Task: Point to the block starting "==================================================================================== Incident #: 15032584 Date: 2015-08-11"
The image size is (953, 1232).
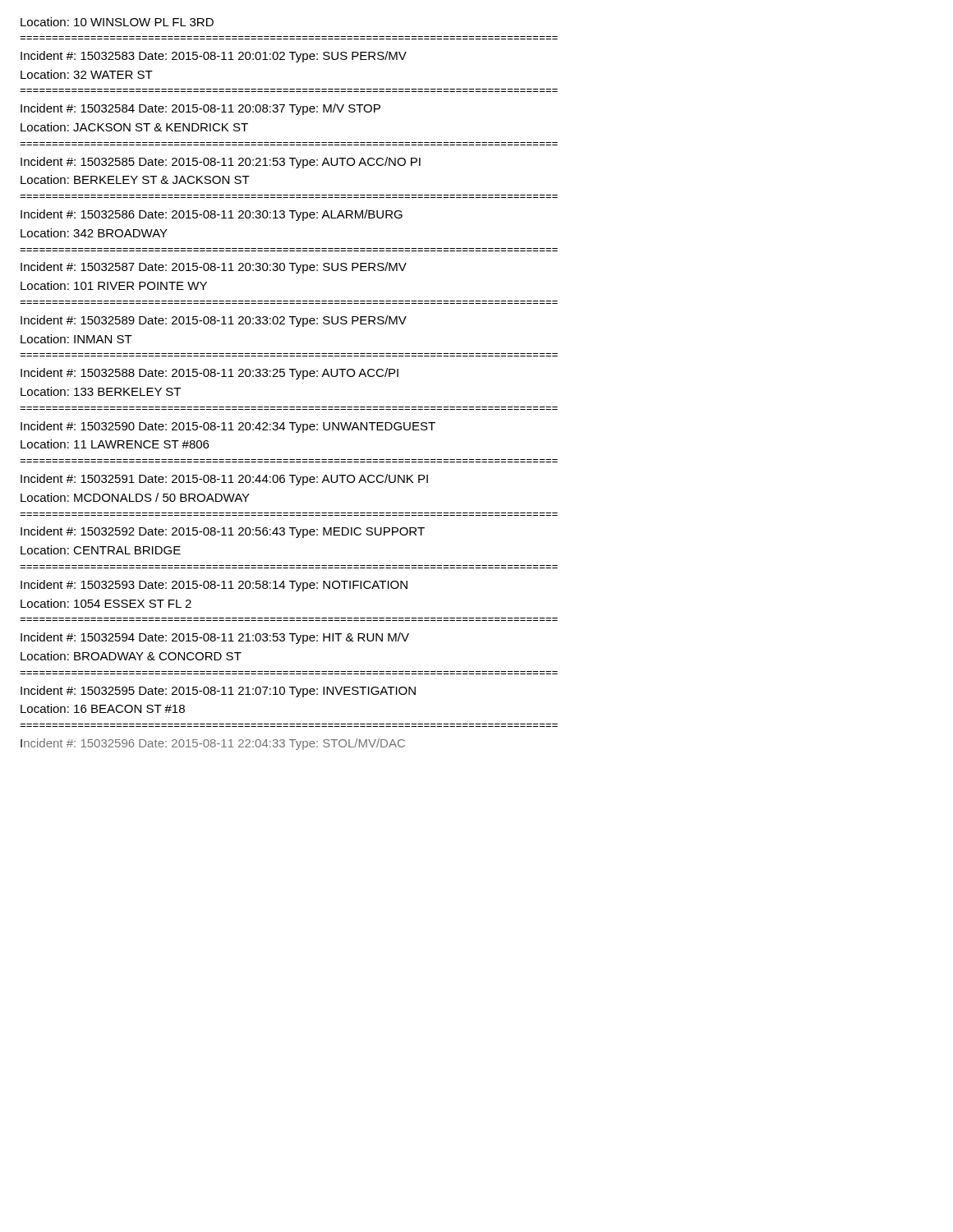Action: point(200,109)
